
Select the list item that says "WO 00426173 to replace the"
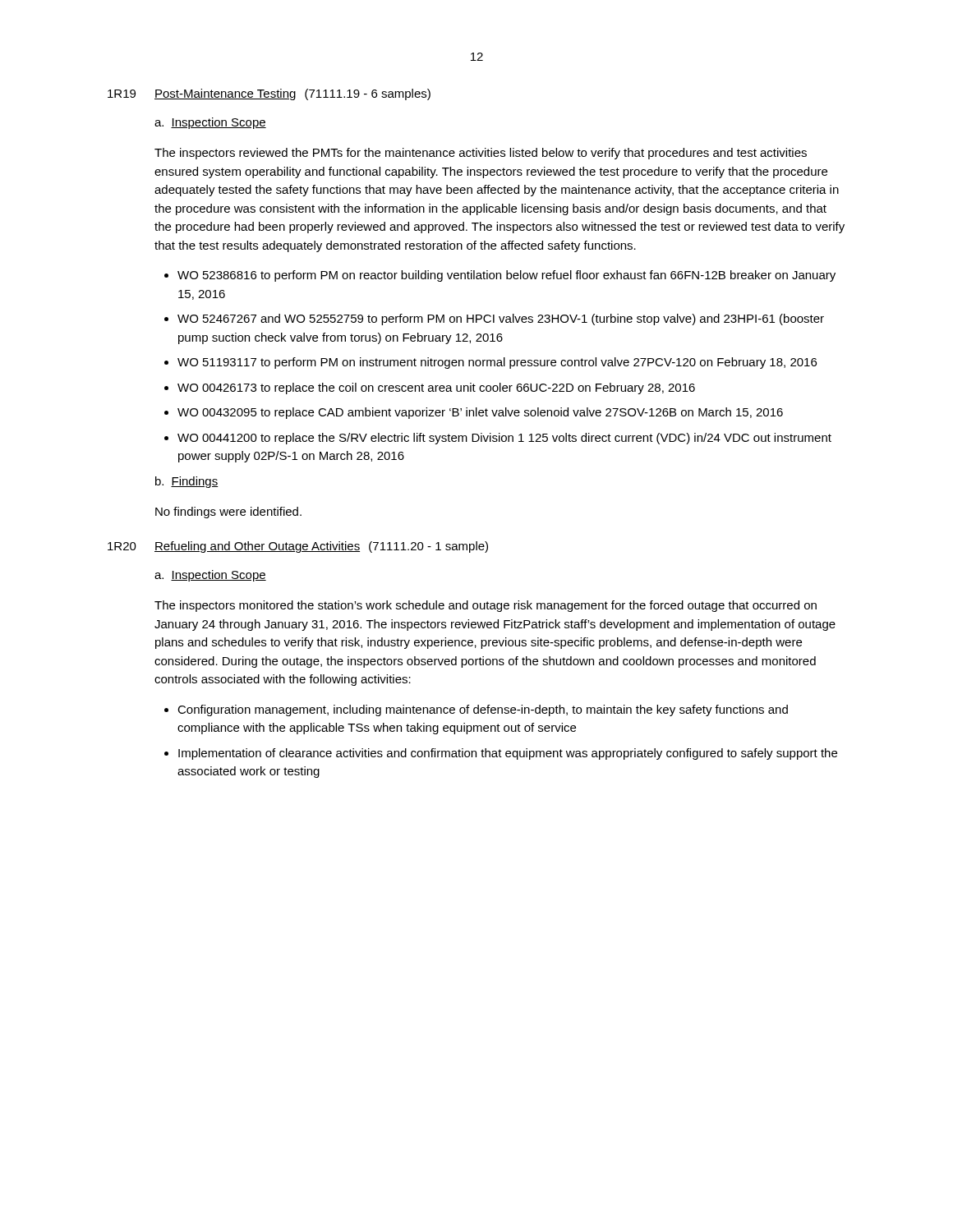point(436,387)
